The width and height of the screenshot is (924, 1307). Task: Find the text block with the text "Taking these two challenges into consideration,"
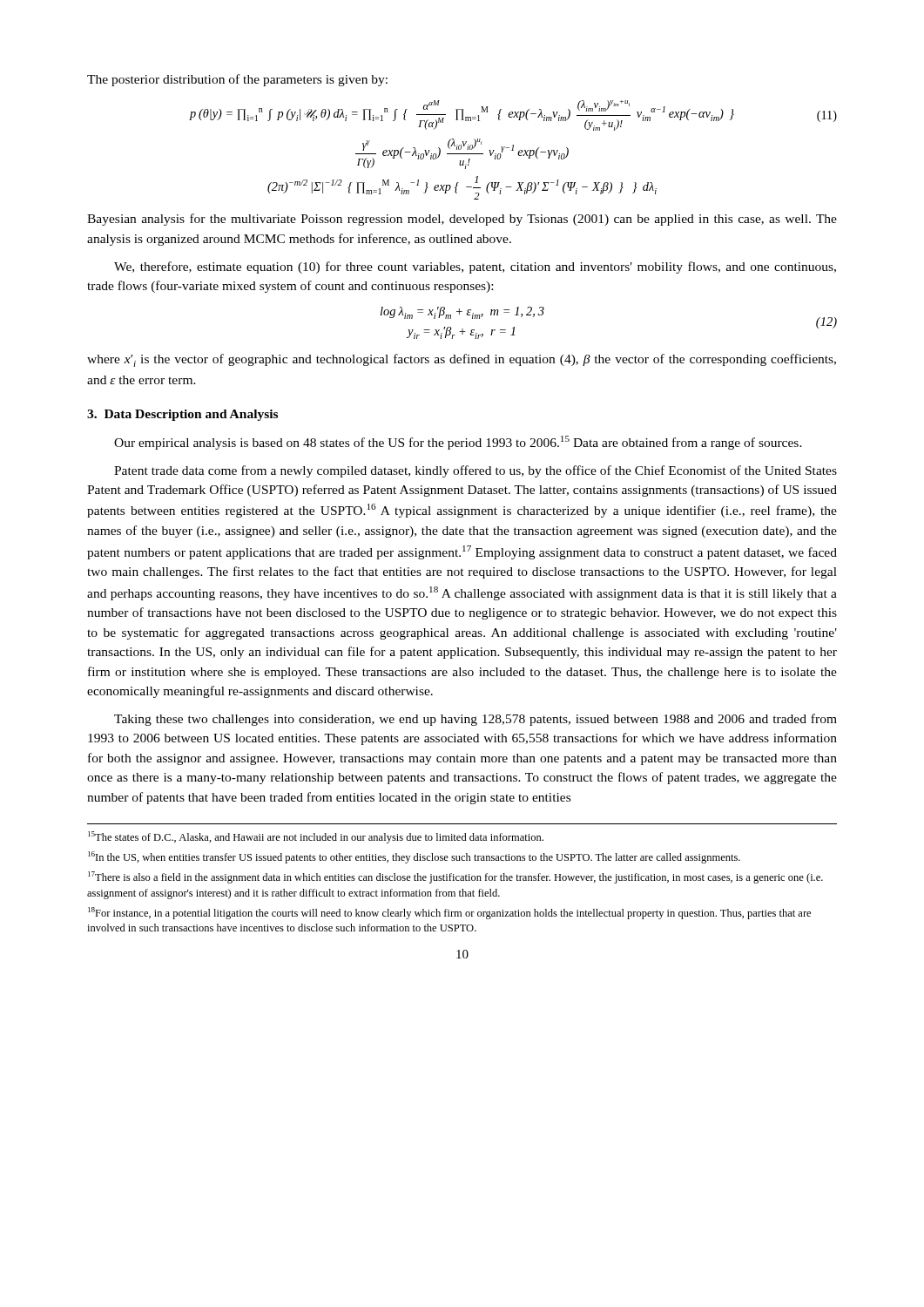462,757
